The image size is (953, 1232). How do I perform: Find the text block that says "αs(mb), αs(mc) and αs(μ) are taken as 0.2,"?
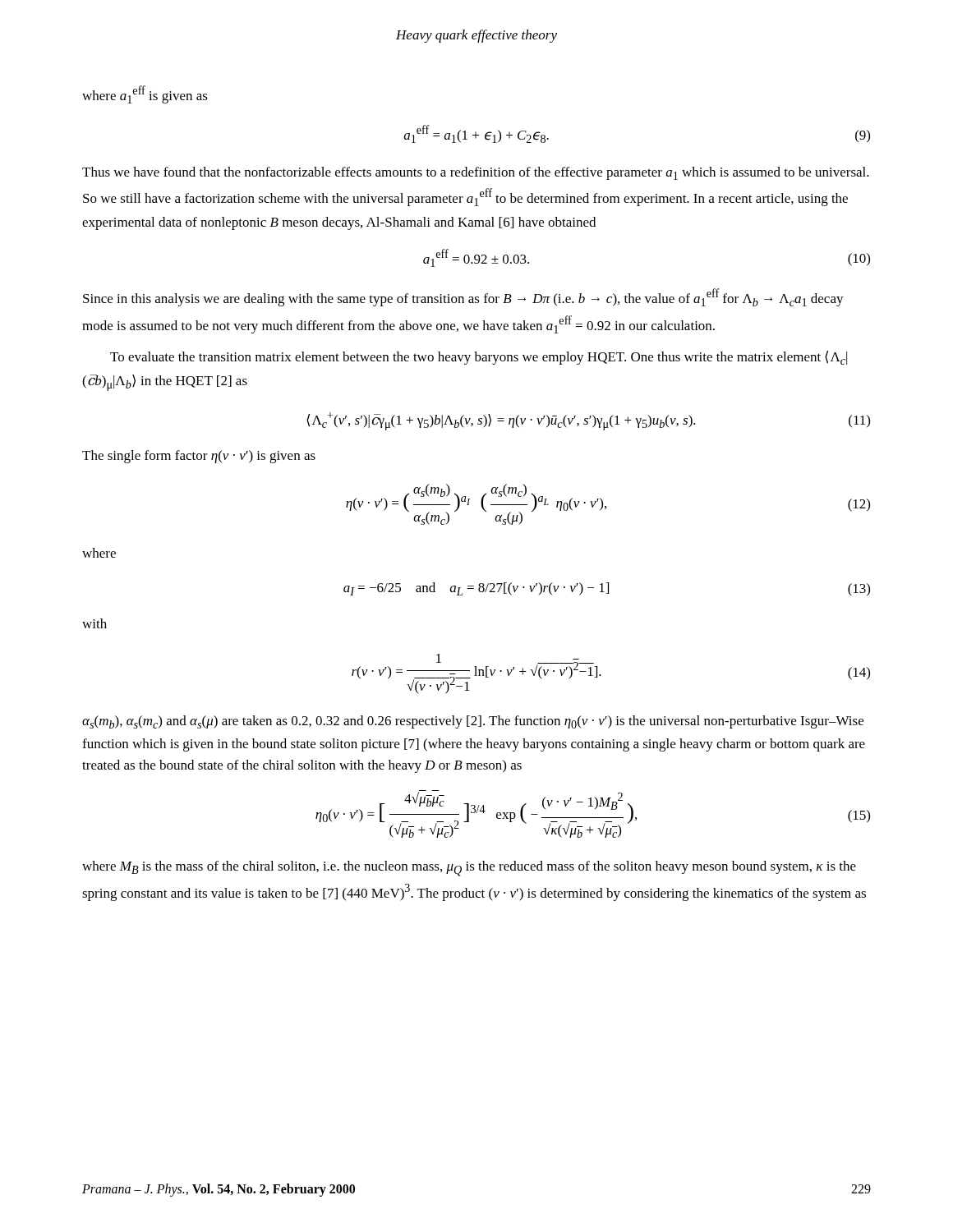[474, 743]
